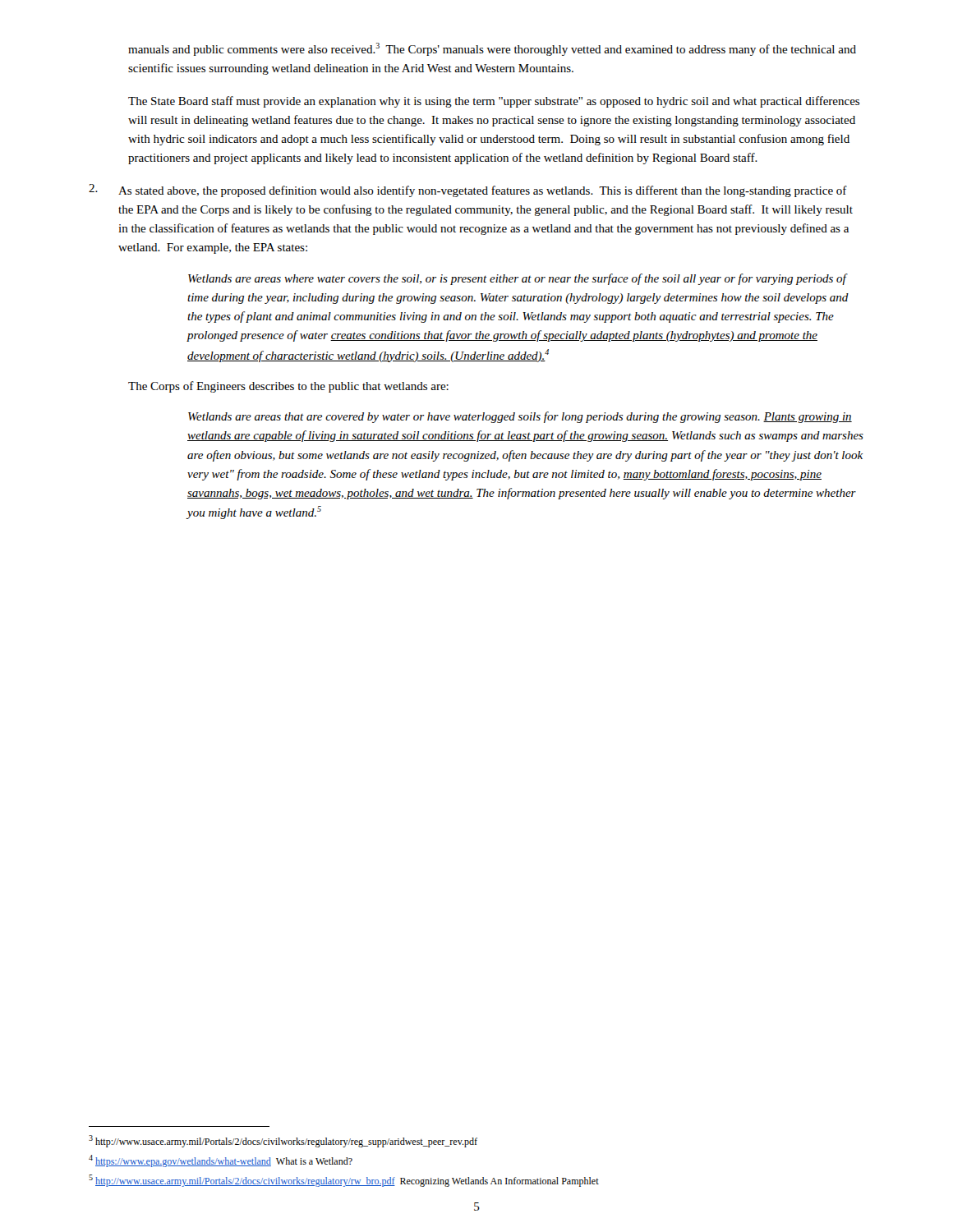The width and height of the screenshot is (953, 1232).
Task: Find the block on this page that starts "The Corps of Engineers describes"
Action: pyautogui.click(x=288, y=387)
